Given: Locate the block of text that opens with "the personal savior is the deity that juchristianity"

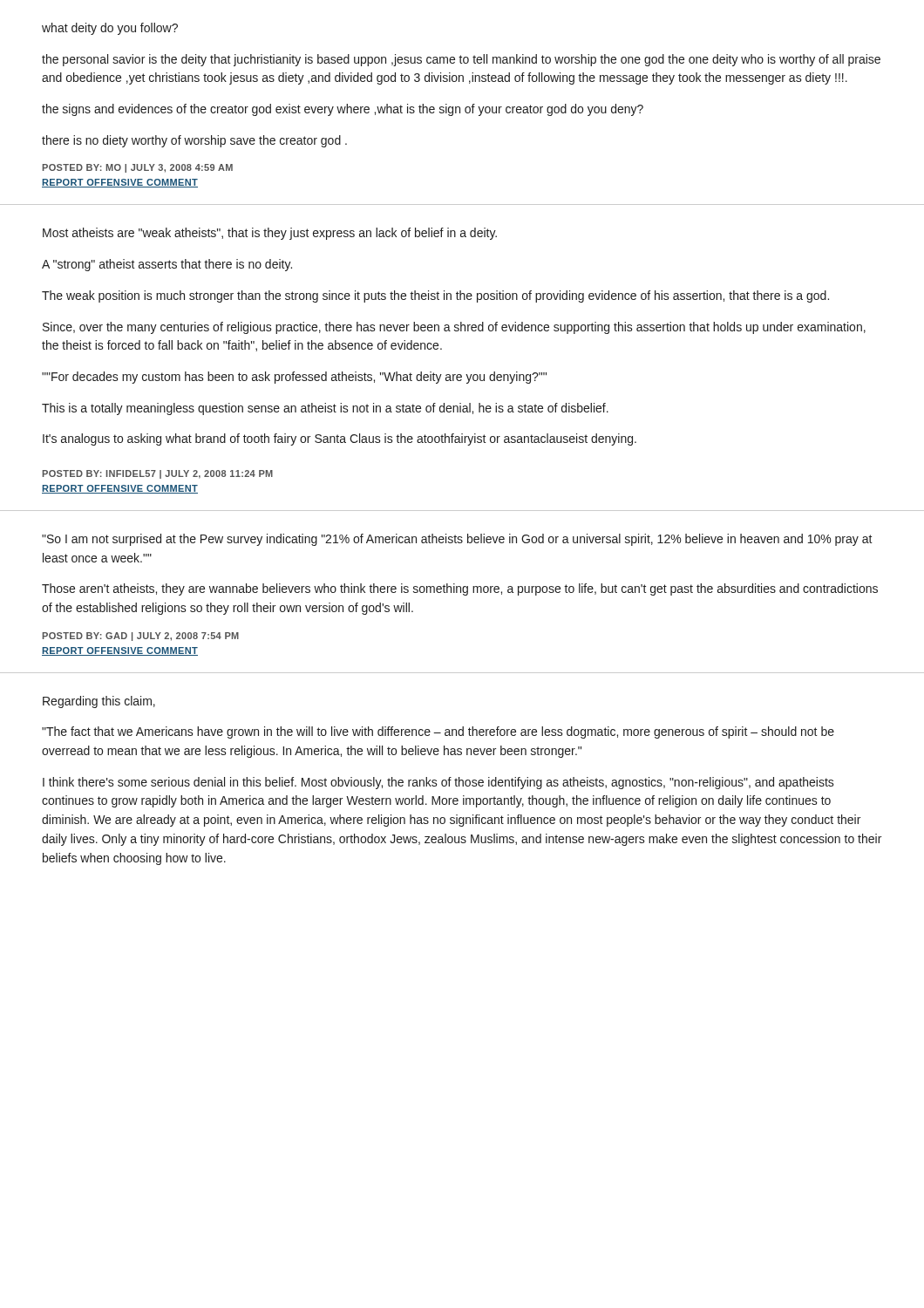Looking at the screenshot, I should 462,69.
